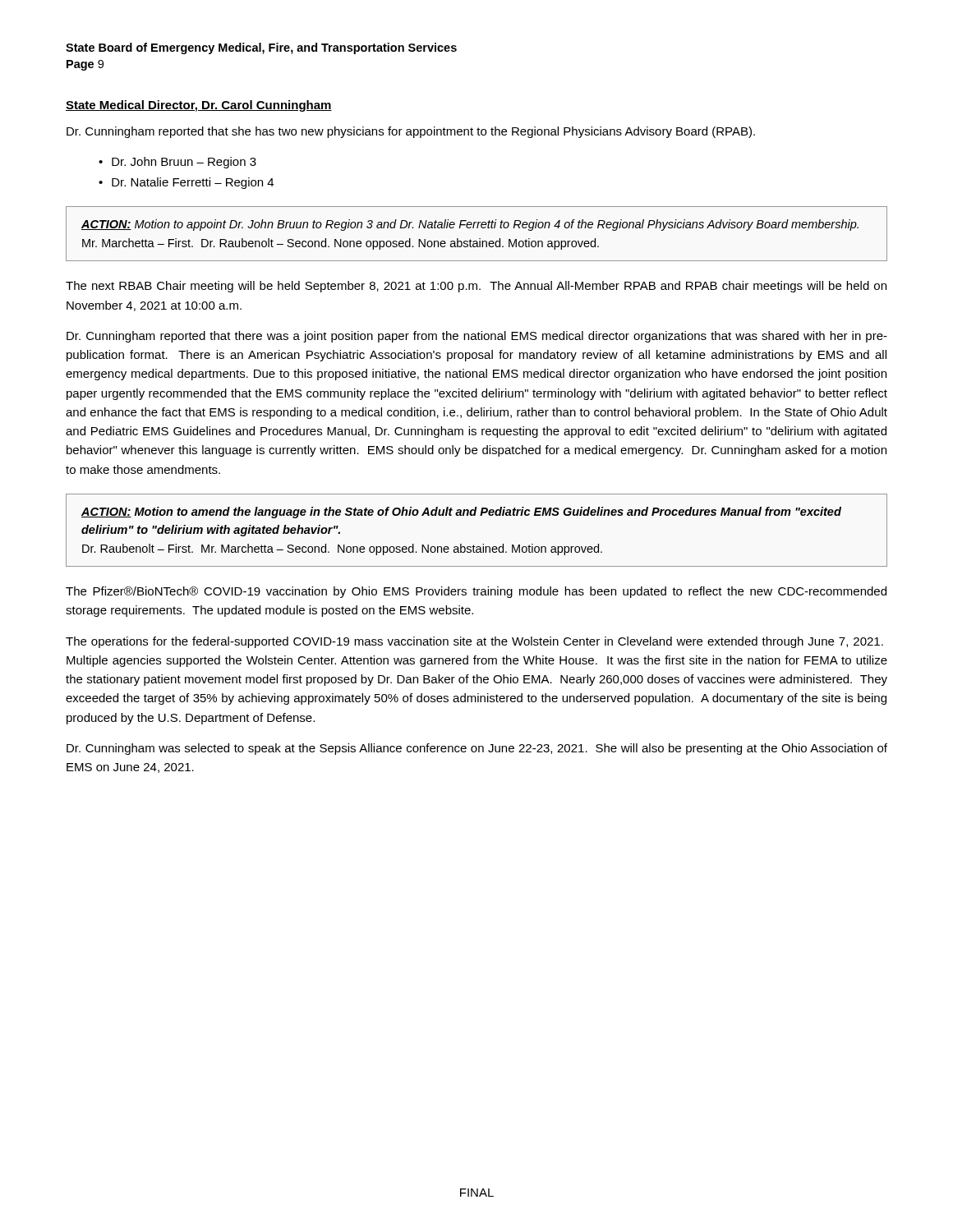Point to the element starting "The Pfizer®/BioNTech® COVID-19"
Screen dimensions: 1232x953
click(x=476, y=601)
